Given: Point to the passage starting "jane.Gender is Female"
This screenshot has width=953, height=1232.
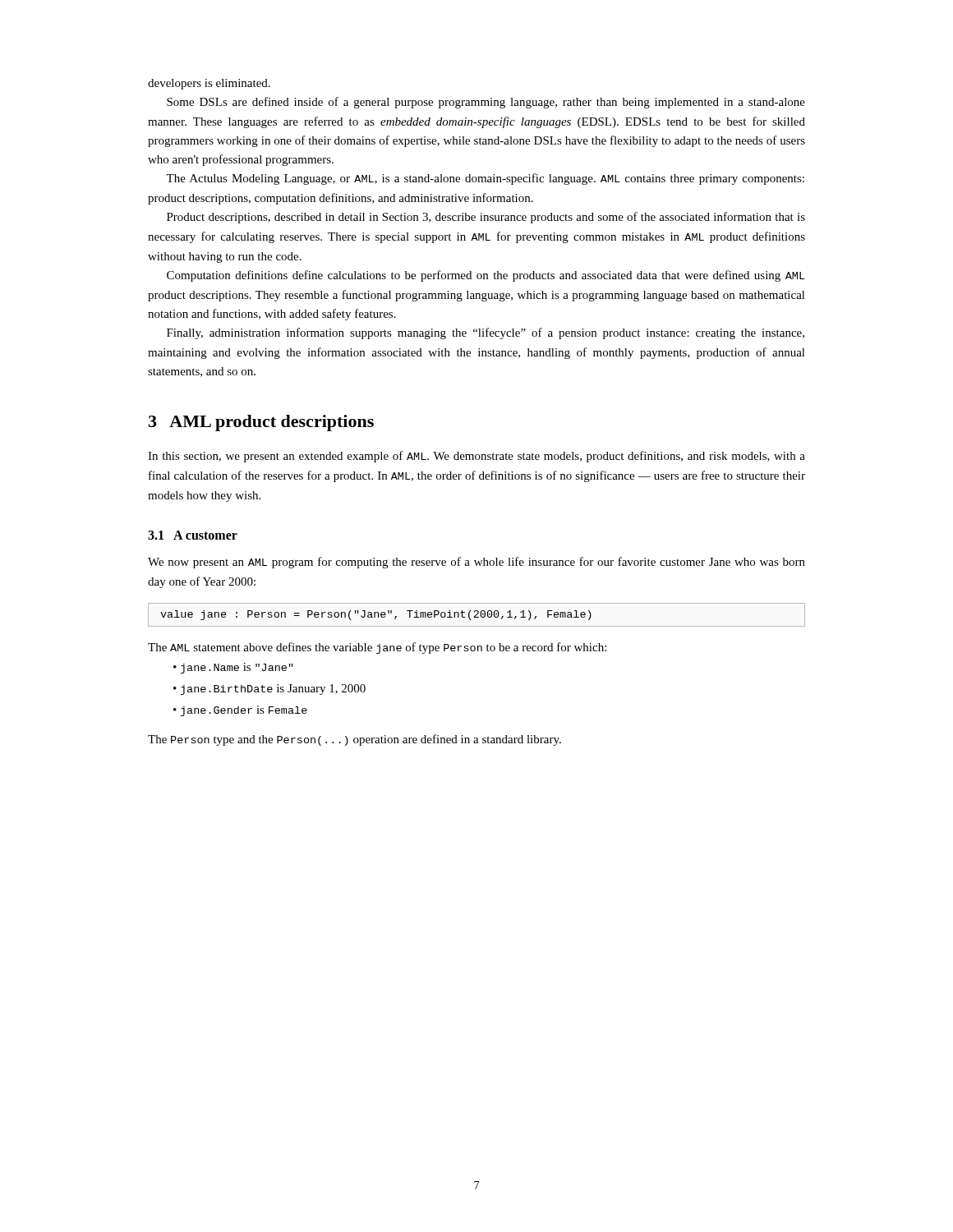Looking at the screenshot, I should pos(244,710).
